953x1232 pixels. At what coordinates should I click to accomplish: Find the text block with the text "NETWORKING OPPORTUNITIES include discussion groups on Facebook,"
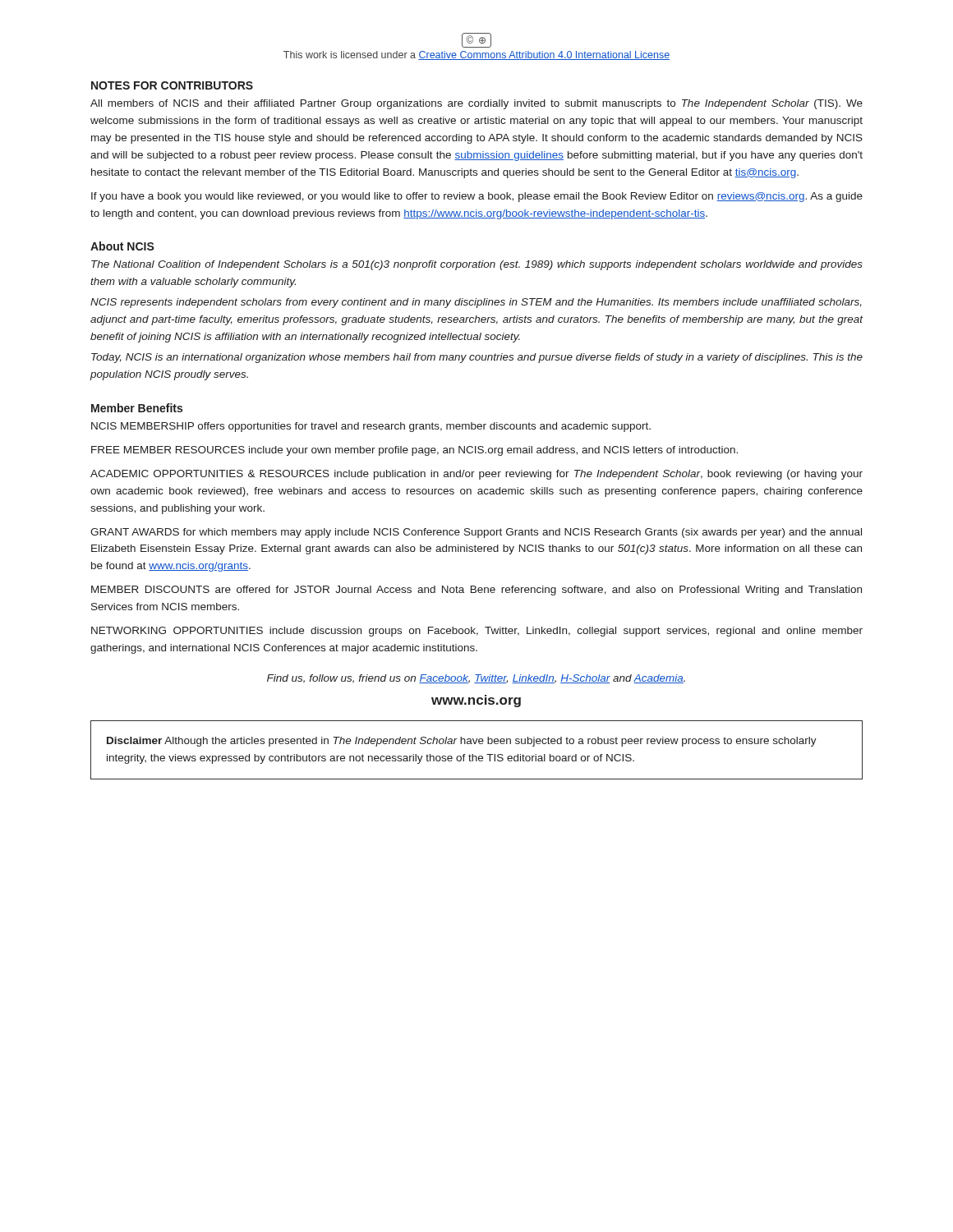(476, 639)
